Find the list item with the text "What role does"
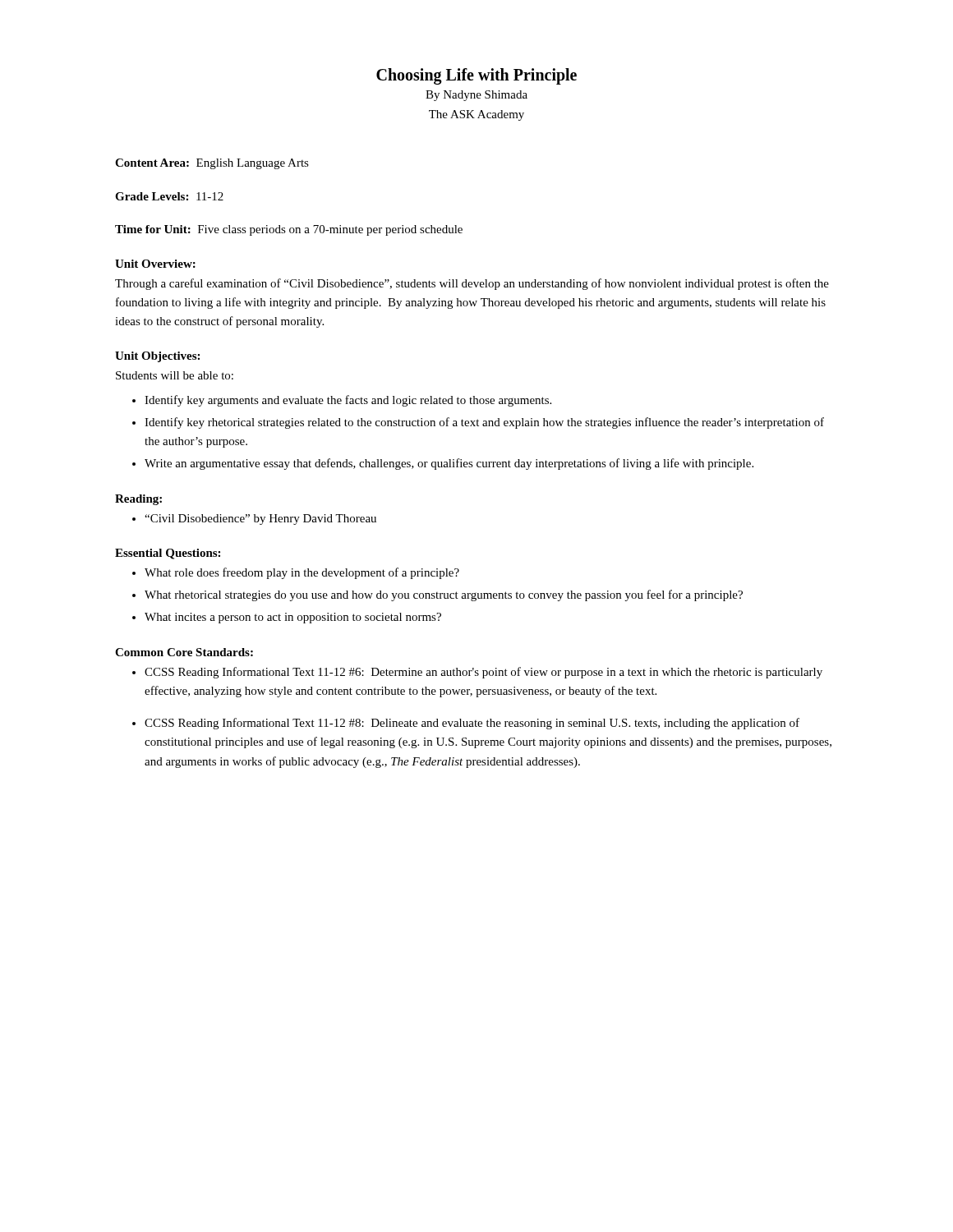 point(302,573)
